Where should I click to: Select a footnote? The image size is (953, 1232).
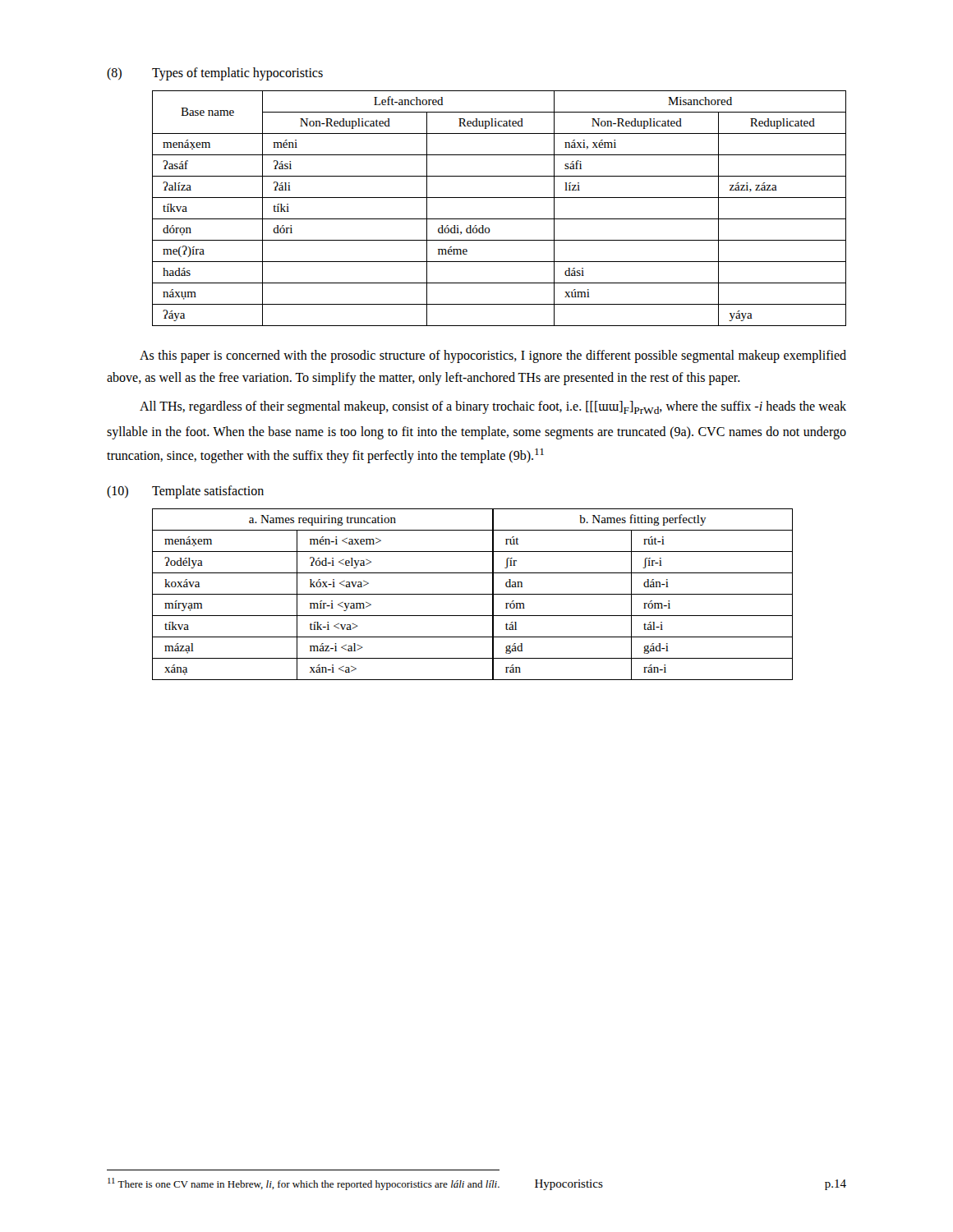tap(303, 1183)
